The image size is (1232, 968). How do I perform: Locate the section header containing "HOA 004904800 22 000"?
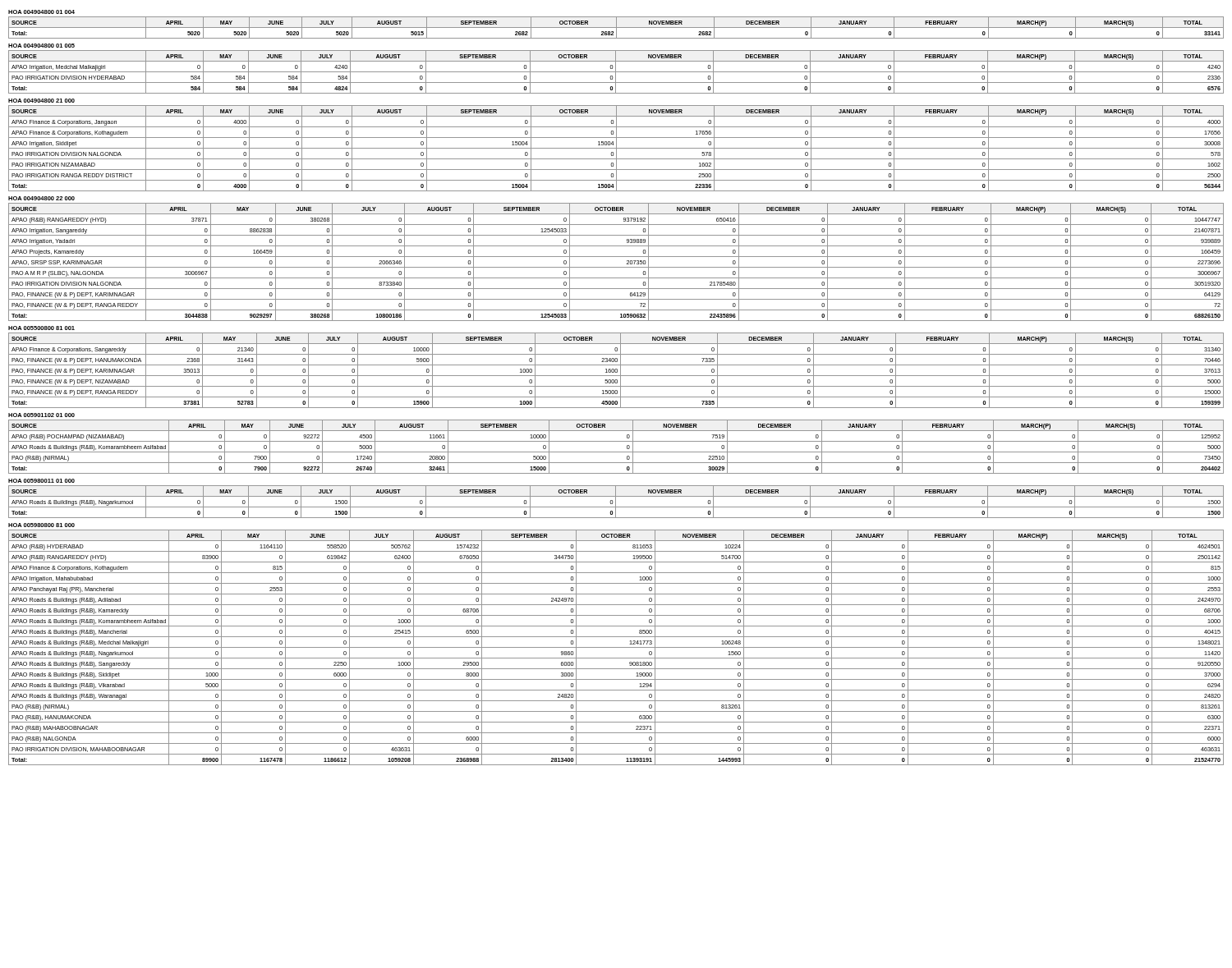pos(42,198)
